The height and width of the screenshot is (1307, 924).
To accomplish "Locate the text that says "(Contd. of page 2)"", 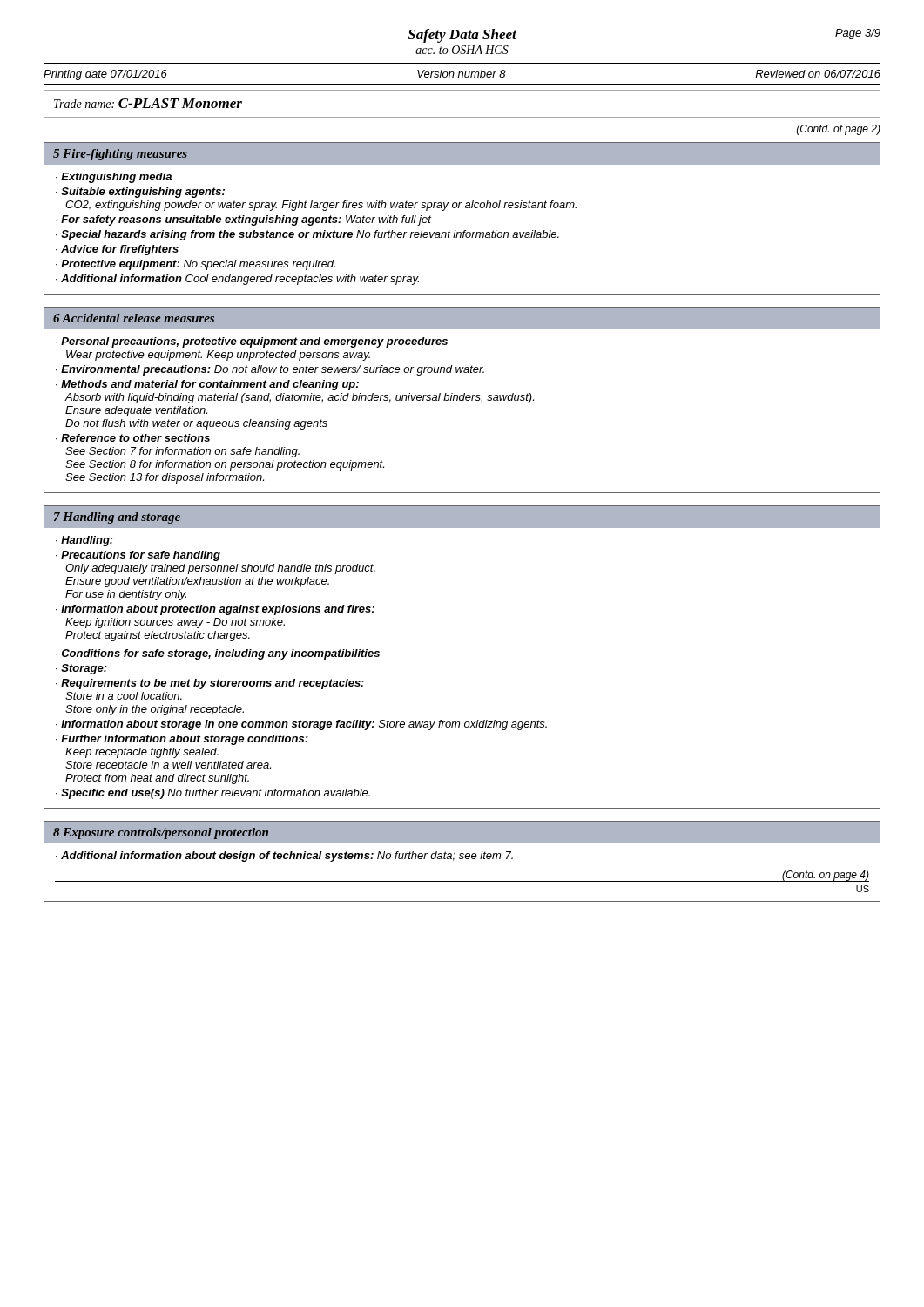I will click(838, 129).
